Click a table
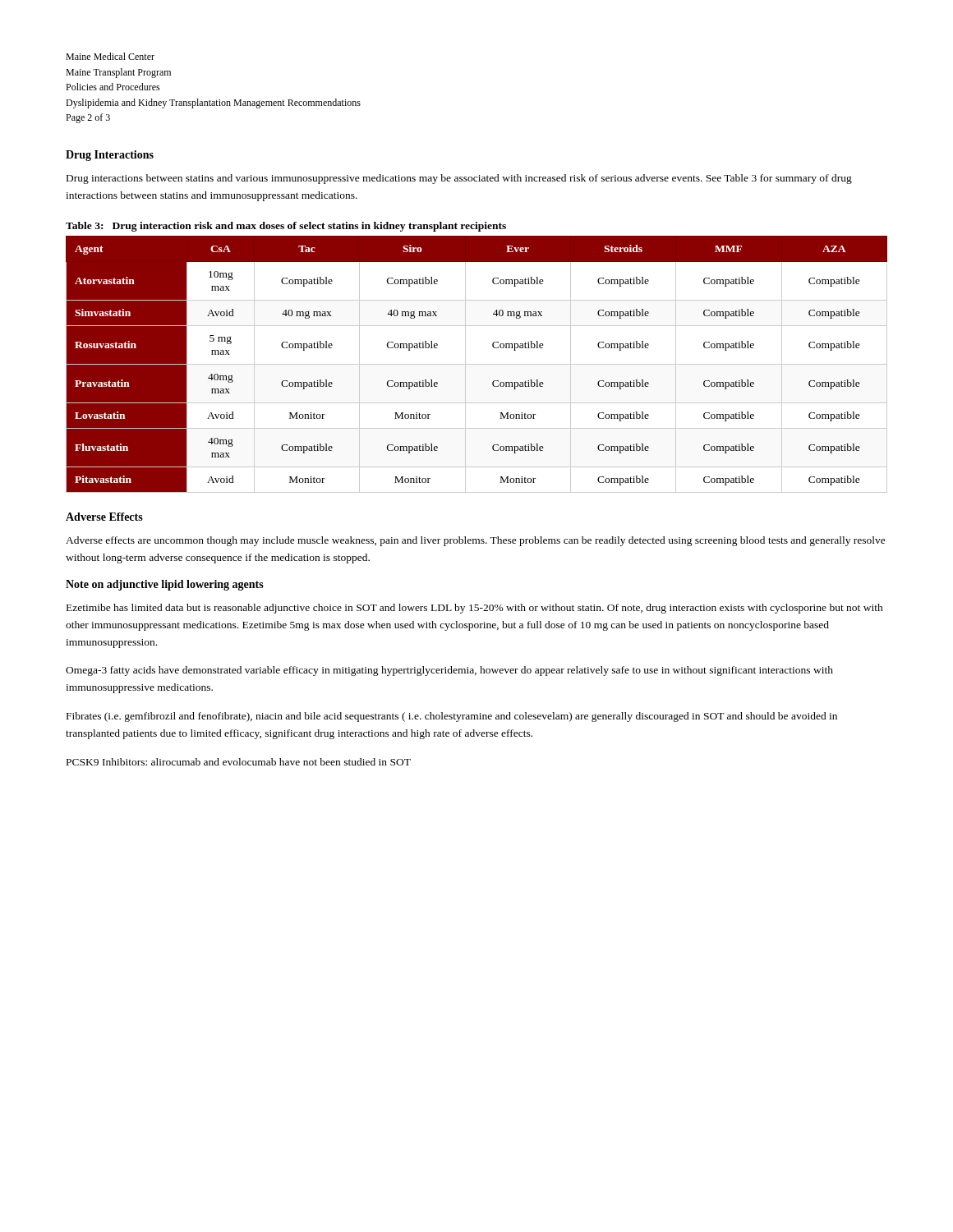The height and width of the screenshot is (1232, 953). point(476,364)
